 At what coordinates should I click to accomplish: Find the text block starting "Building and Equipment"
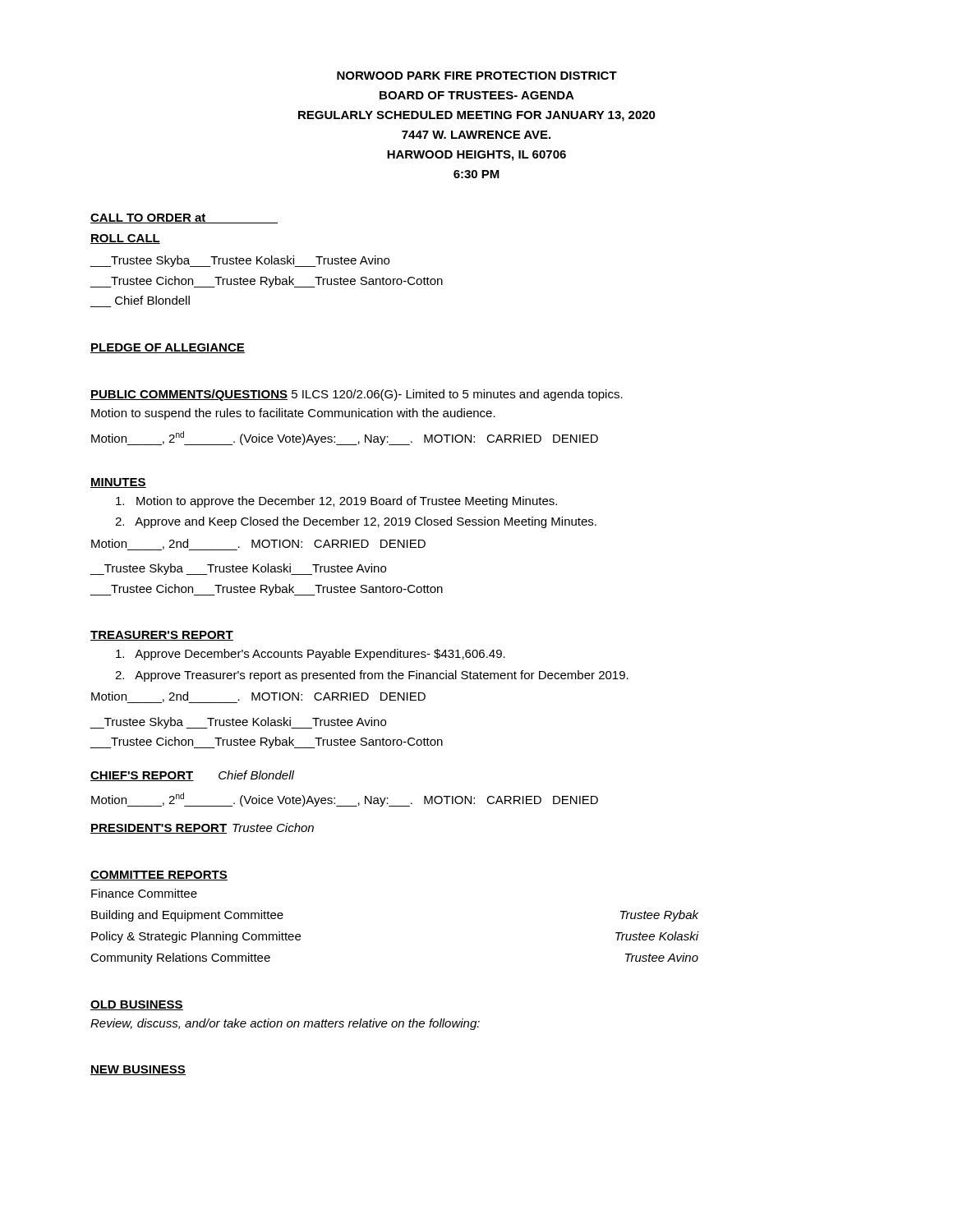(x=184, y=915)
